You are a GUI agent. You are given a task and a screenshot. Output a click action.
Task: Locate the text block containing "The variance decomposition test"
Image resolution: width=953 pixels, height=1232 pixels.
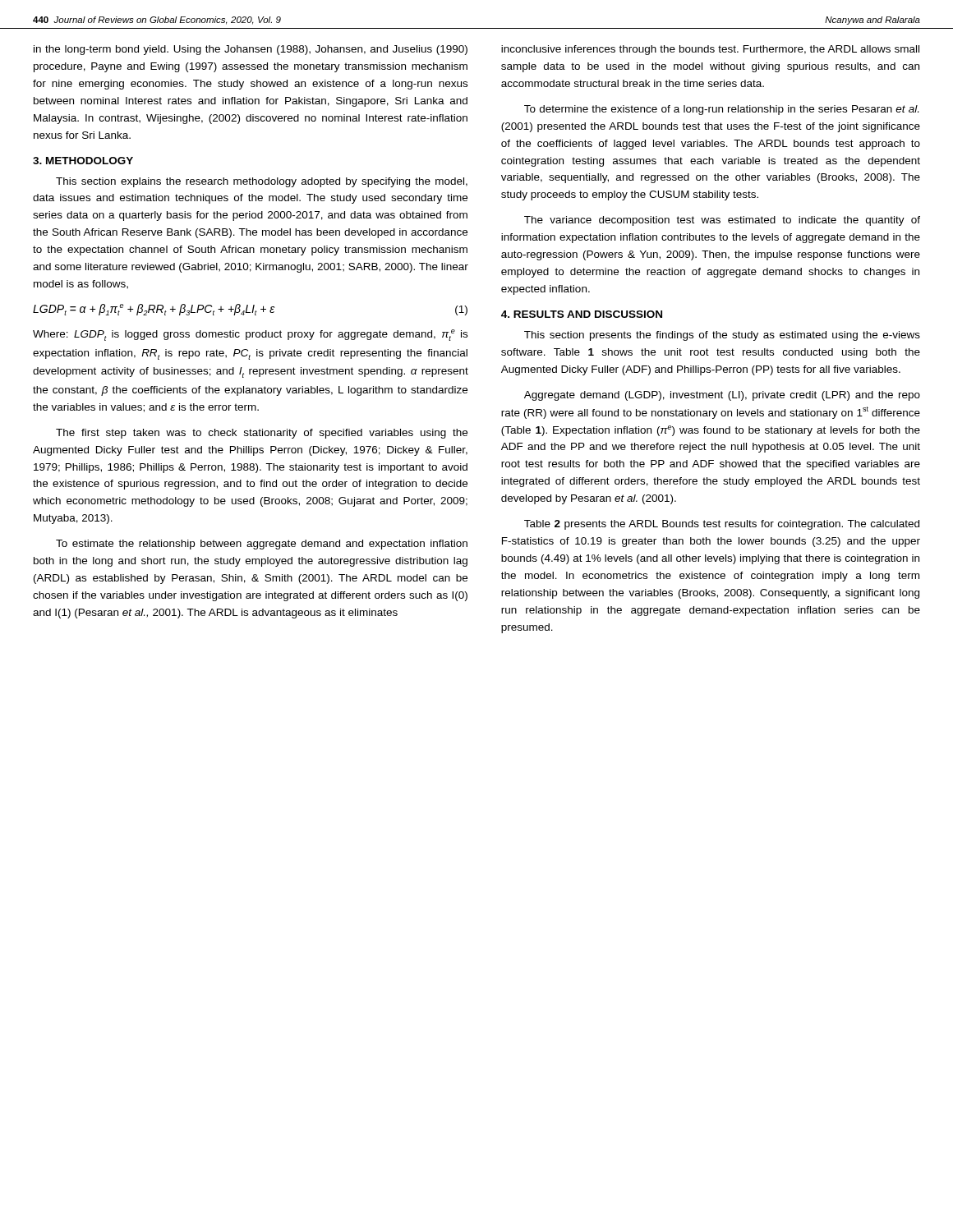pos(711,255)
